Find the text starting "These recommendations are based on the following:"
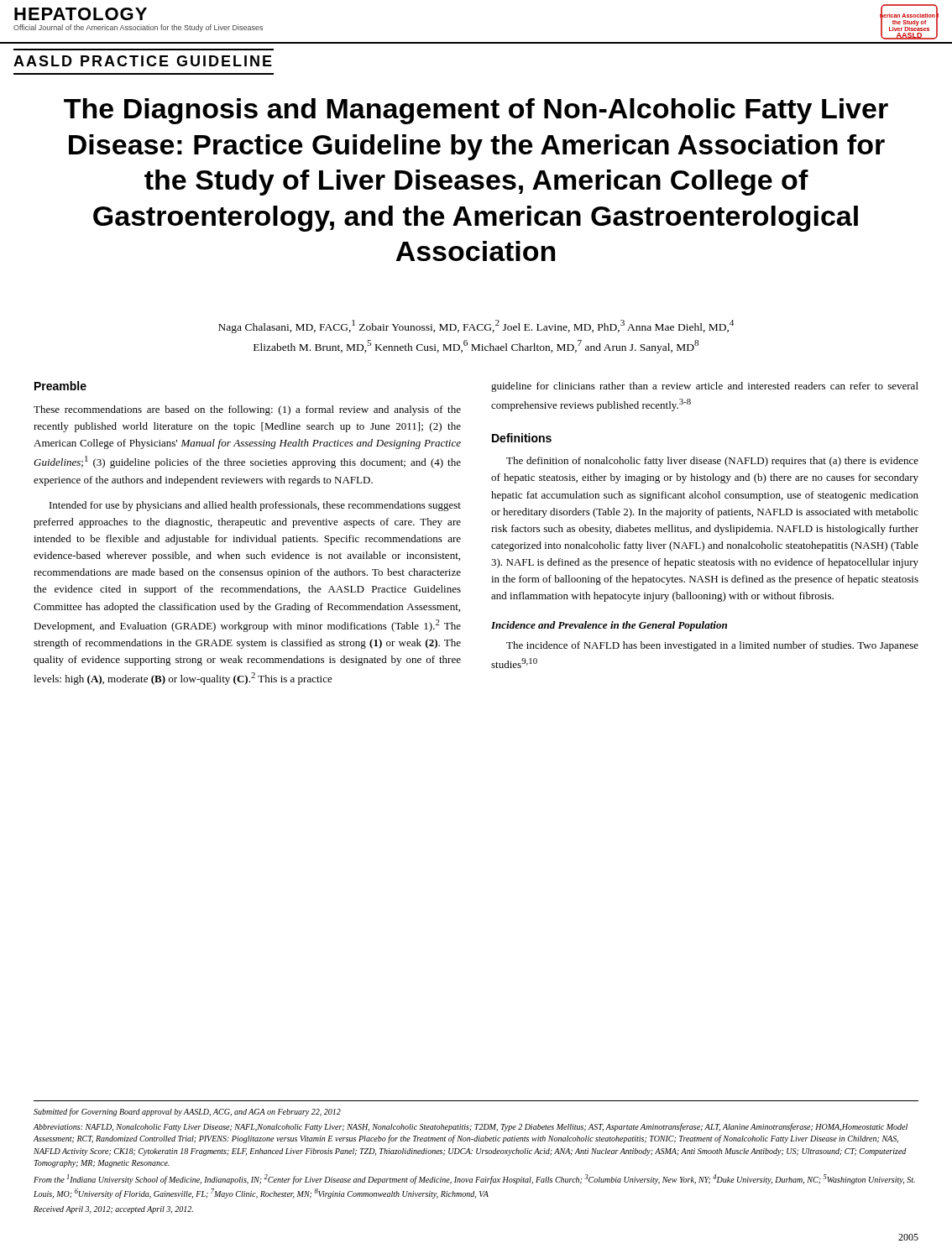The height and width of the screenshot is (1259, 952). point(247,545)
